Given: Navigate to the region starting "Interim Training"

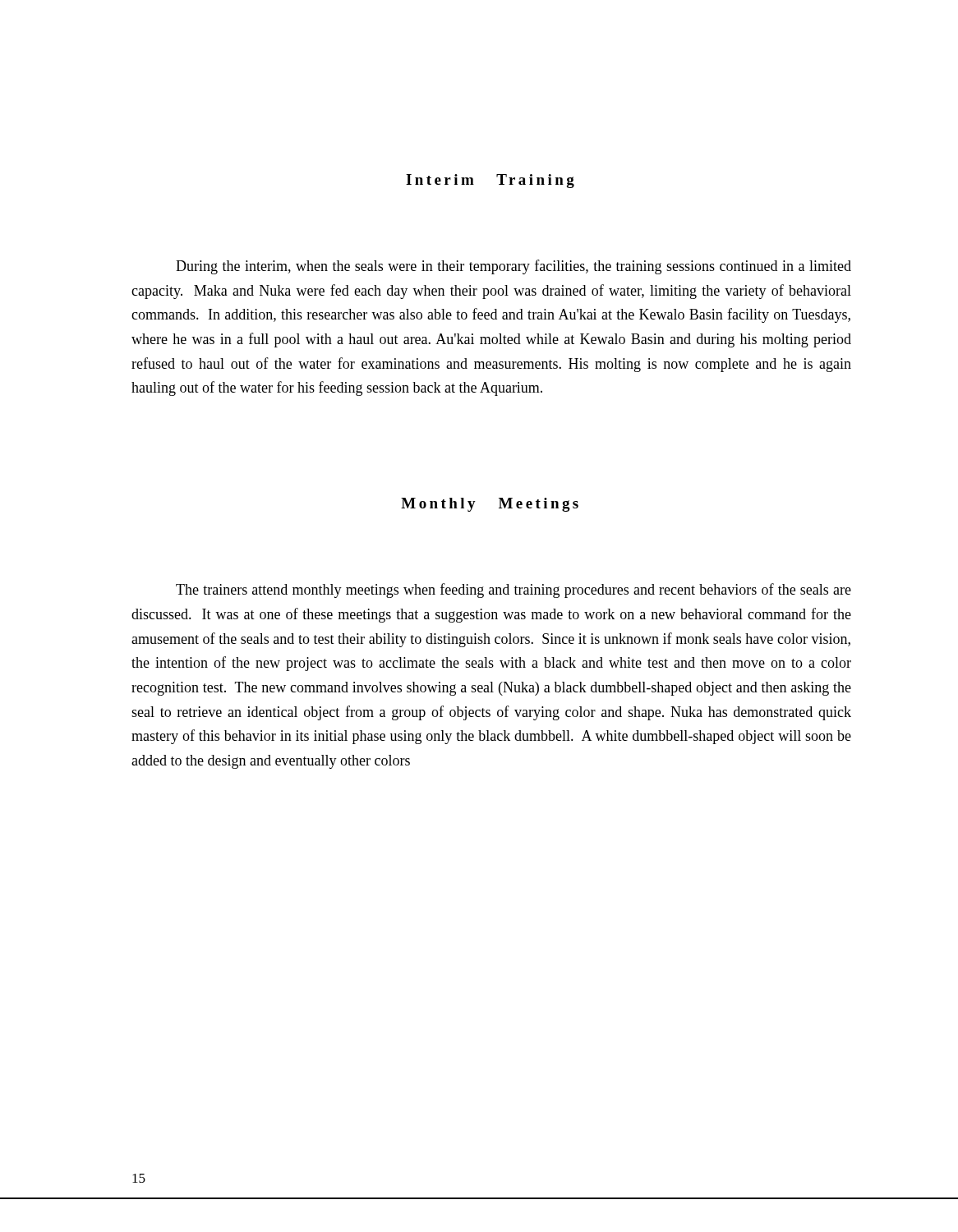Looking at the screenshot, I should [x=491, y=180].
